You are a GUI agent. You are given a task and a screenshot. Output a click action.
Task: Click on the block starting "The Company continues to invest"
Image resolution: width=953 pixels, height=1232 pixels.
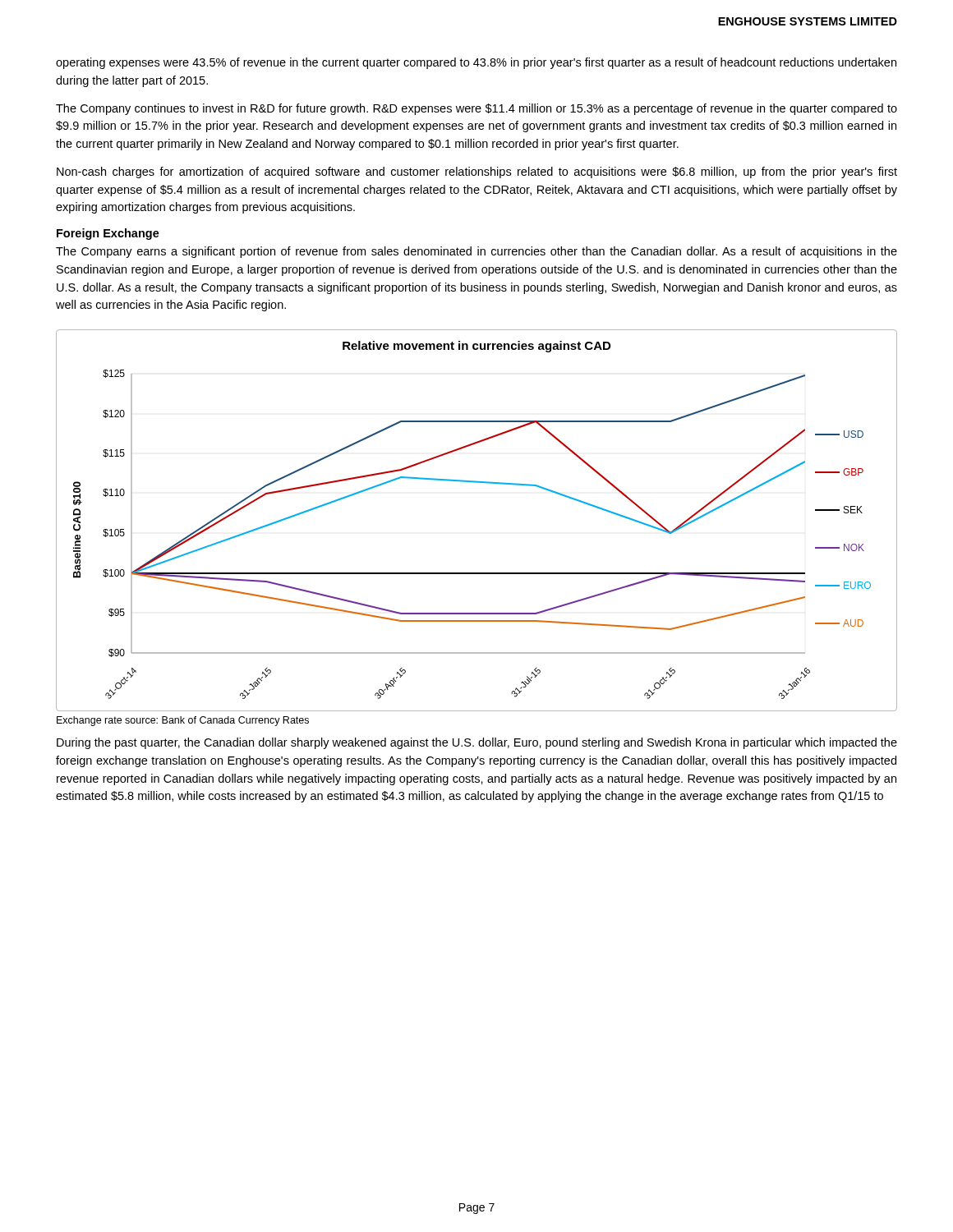(476, 126)
